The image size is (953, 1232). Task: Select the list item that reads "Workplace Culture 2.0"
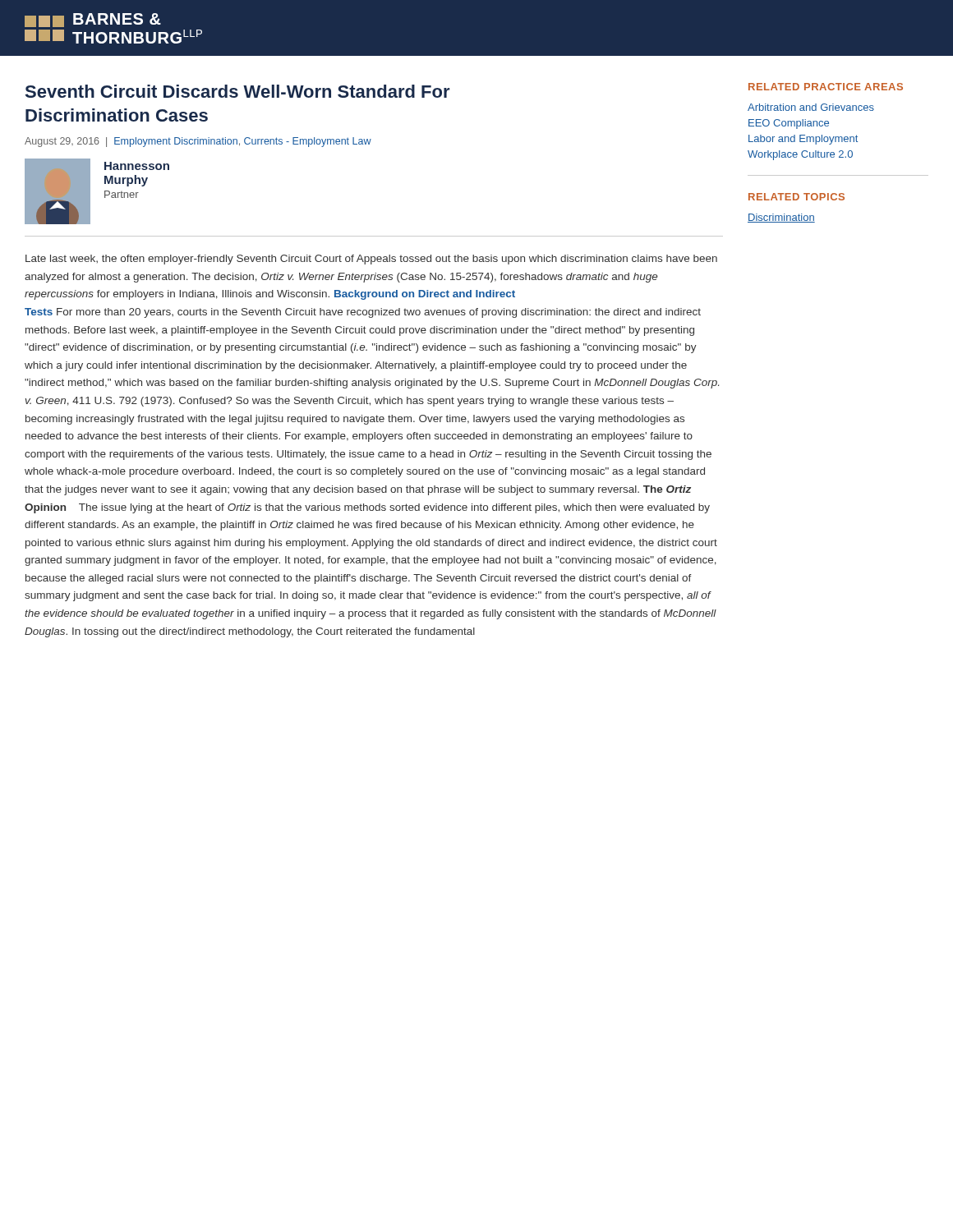838,154
